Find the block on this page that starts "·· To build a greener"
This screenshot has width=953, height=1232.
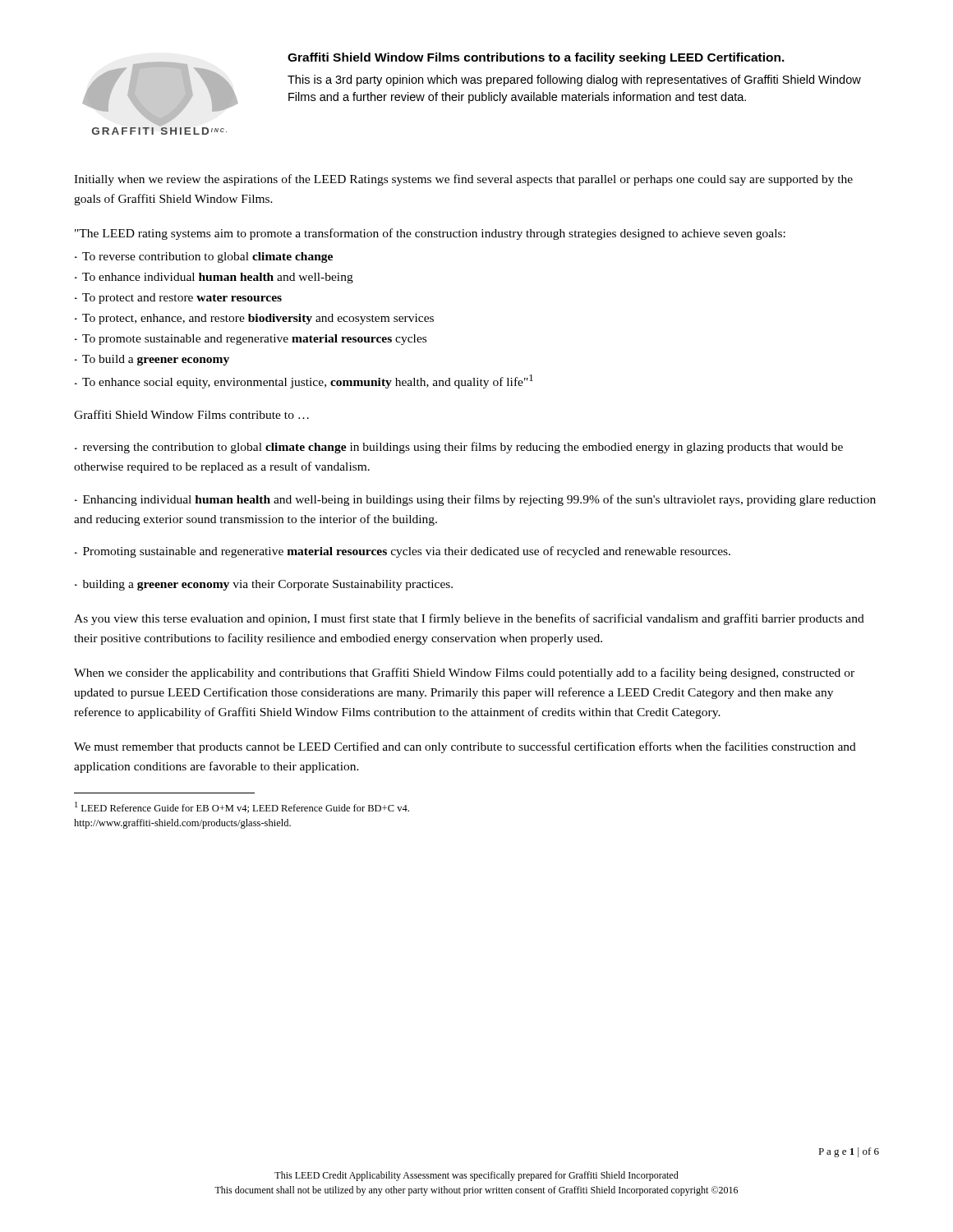click(152, 360)
